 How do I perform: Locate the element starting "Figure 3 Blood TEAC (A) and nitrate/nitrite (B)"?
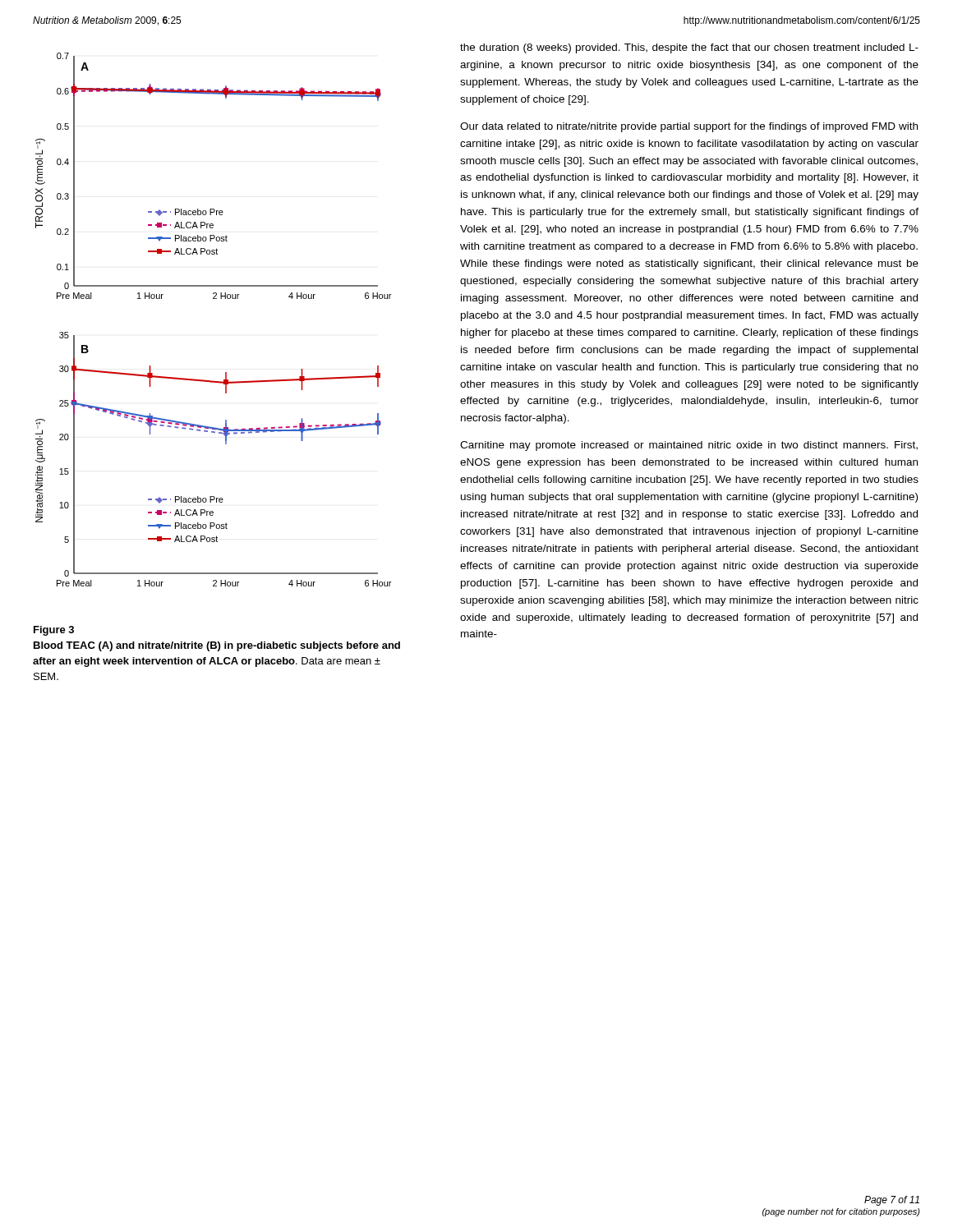pyautogui.click(x=217, y=653)
